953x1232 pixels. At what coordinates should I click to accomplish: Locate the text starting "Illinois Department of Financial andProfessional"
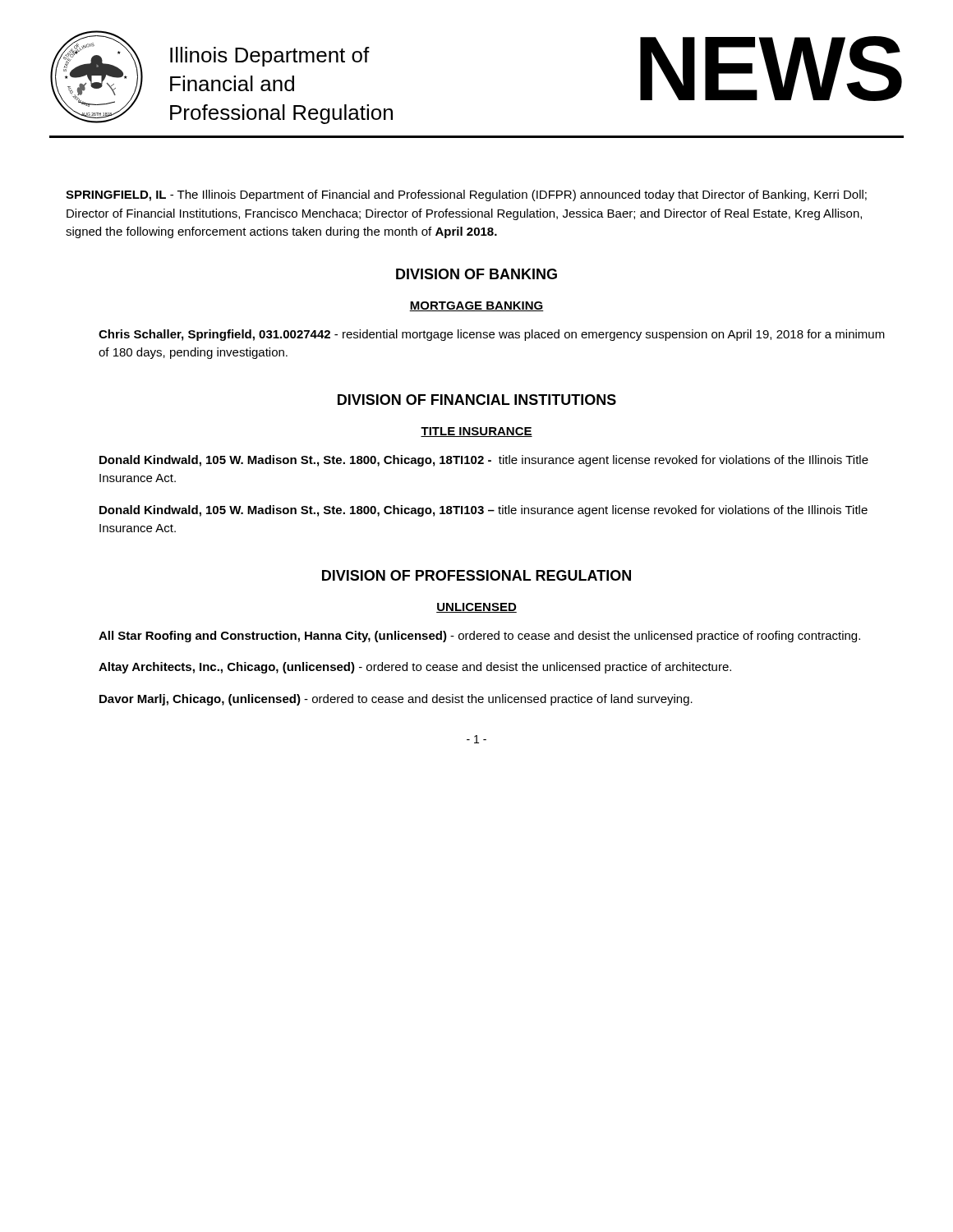pyautogui.click(x=281, y=84)
